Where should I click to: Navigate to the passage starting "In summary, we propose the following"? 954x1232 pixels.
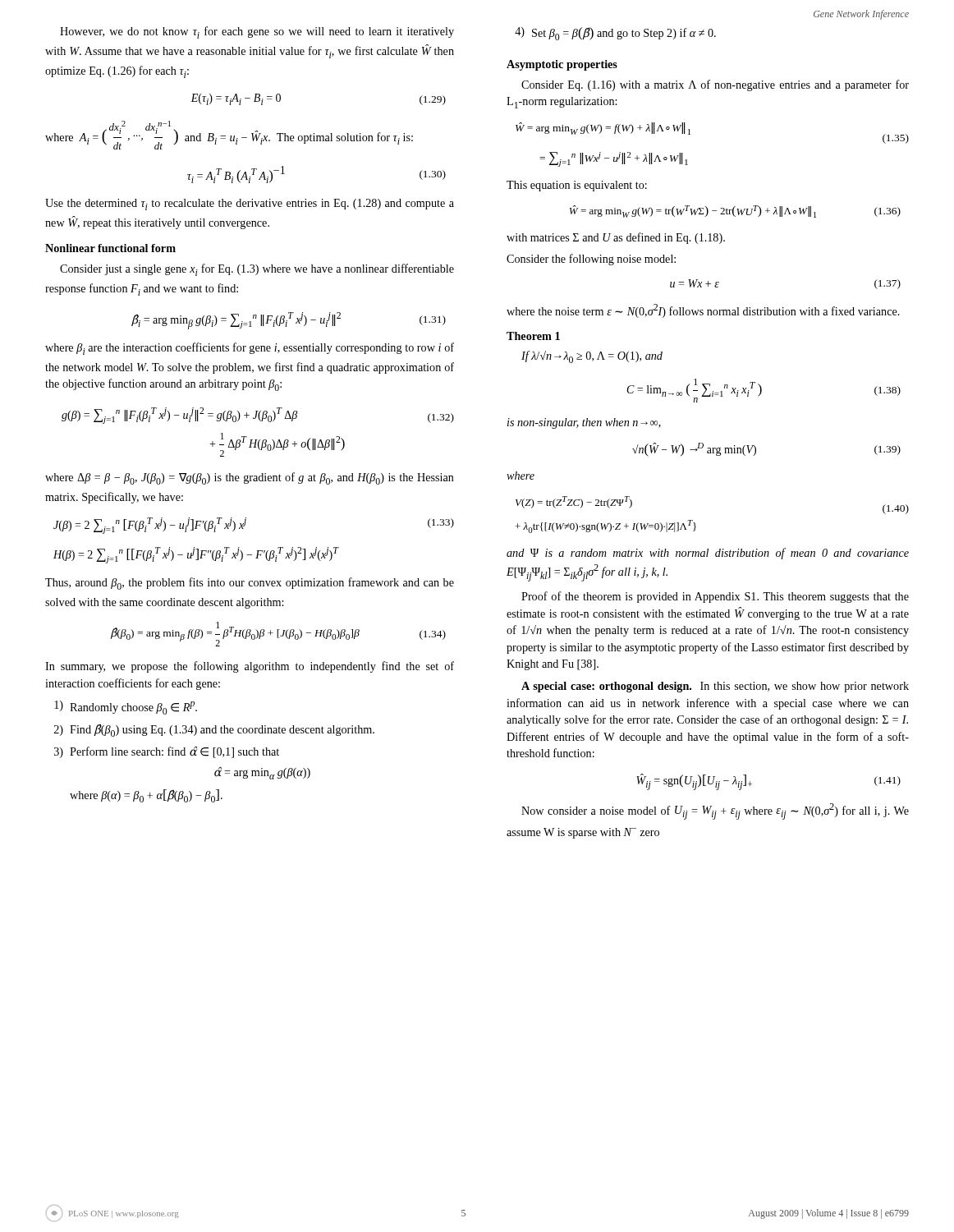pyautogui.click(x=250, y=675)
